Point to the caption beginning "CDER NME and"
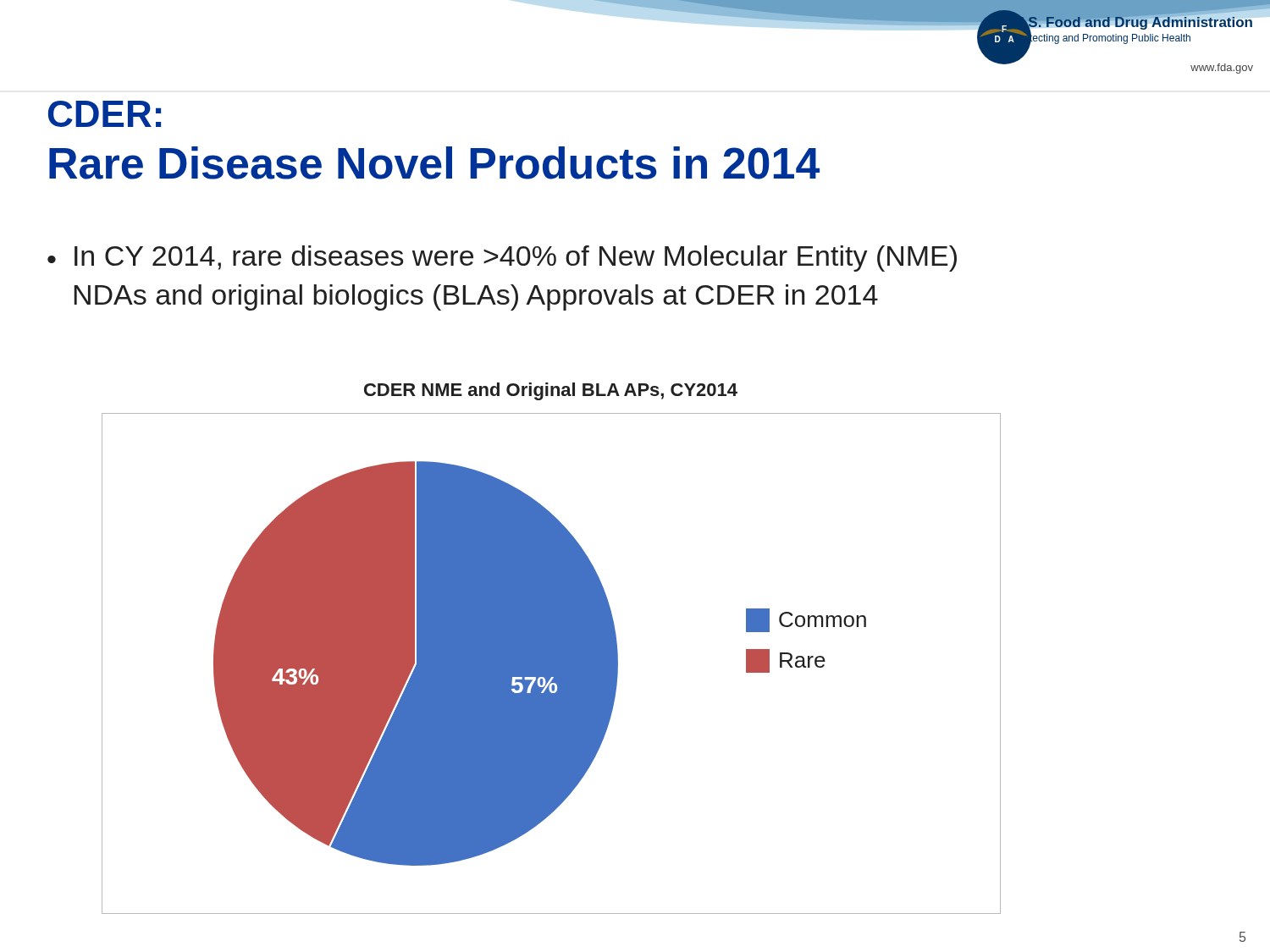 click(550, 390)
